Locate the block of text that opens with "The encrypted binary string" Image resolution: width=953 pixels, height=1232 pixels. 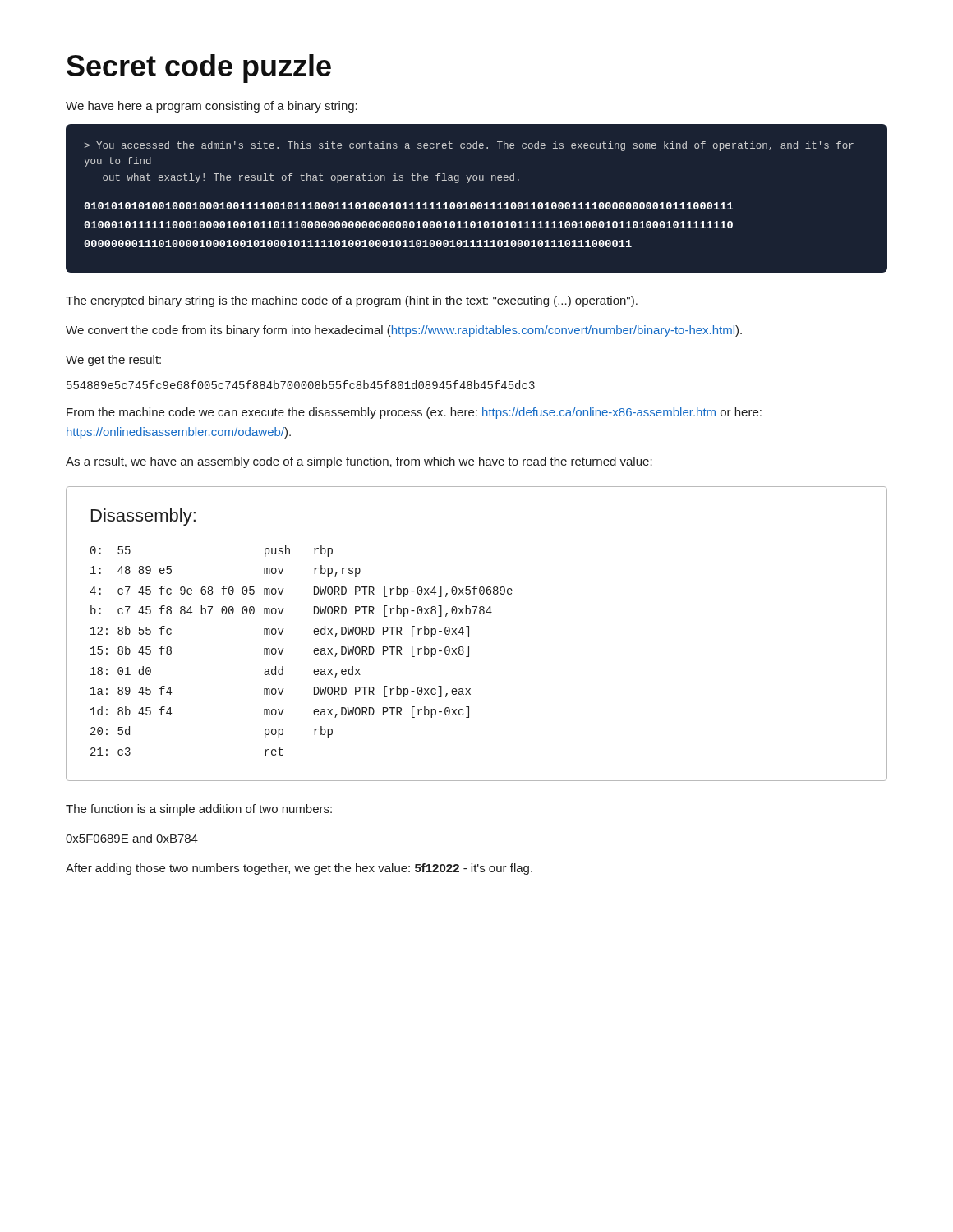pyautogui.click(x=352, y=300)
